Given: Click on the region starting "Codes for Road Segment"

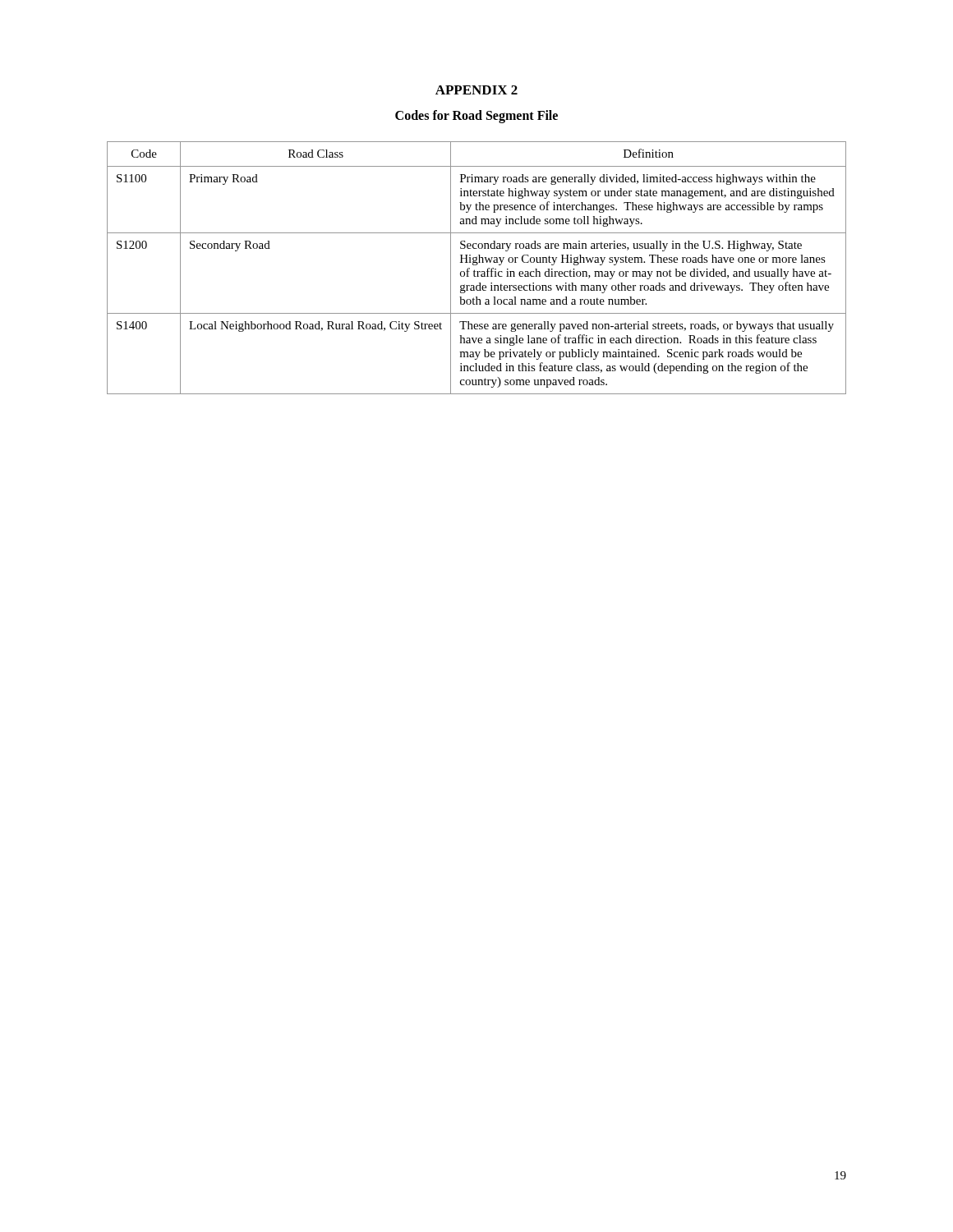Looking at the screenshot, I should [x=476, y=115].
